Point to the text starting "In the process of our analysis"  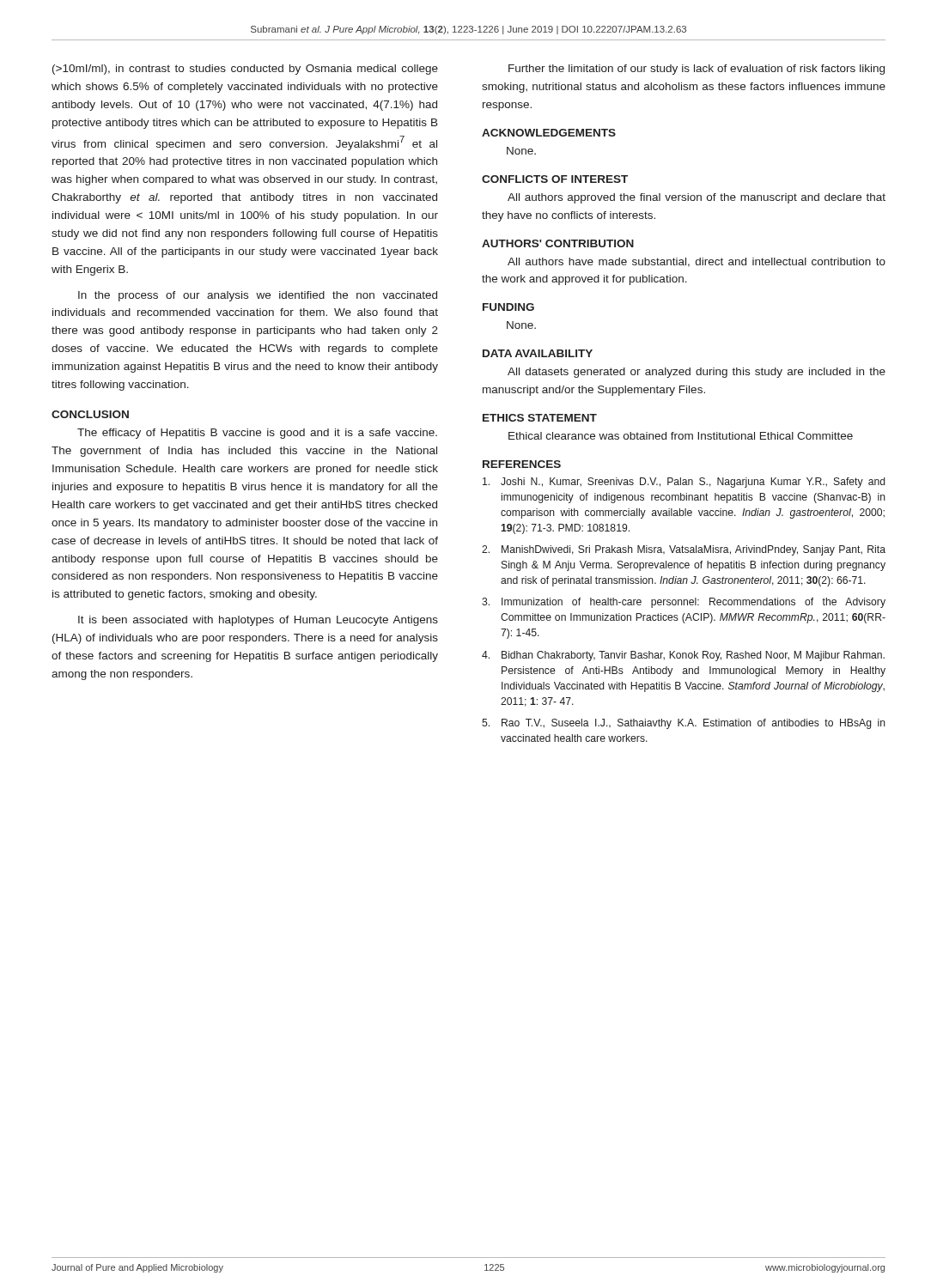tap(245, 340)
